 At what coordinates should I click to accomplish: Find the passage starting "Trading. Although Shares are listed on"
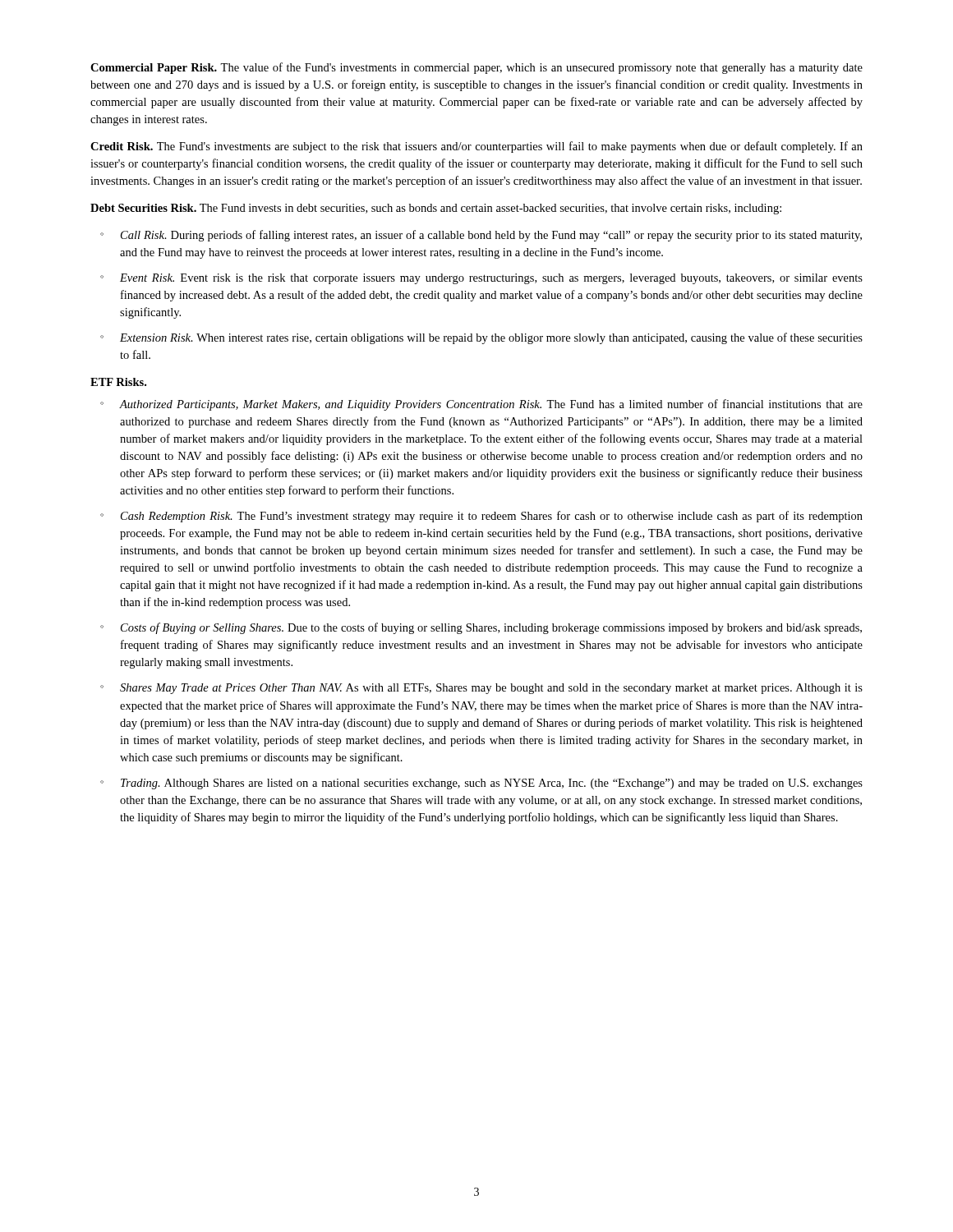491,800
